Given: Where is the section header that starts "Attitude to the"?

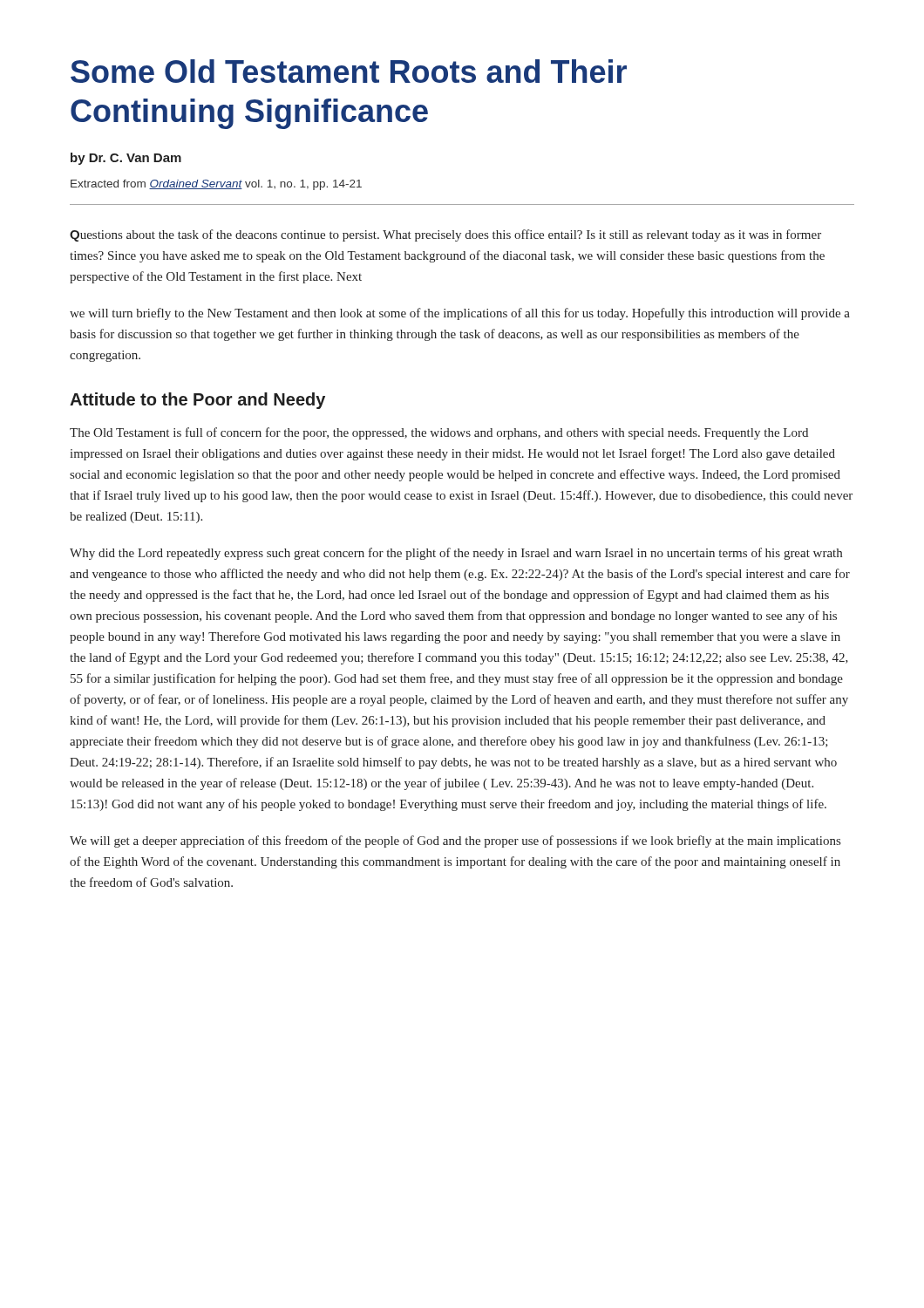Looking at the screenshot, I should (x=198, y=399).
